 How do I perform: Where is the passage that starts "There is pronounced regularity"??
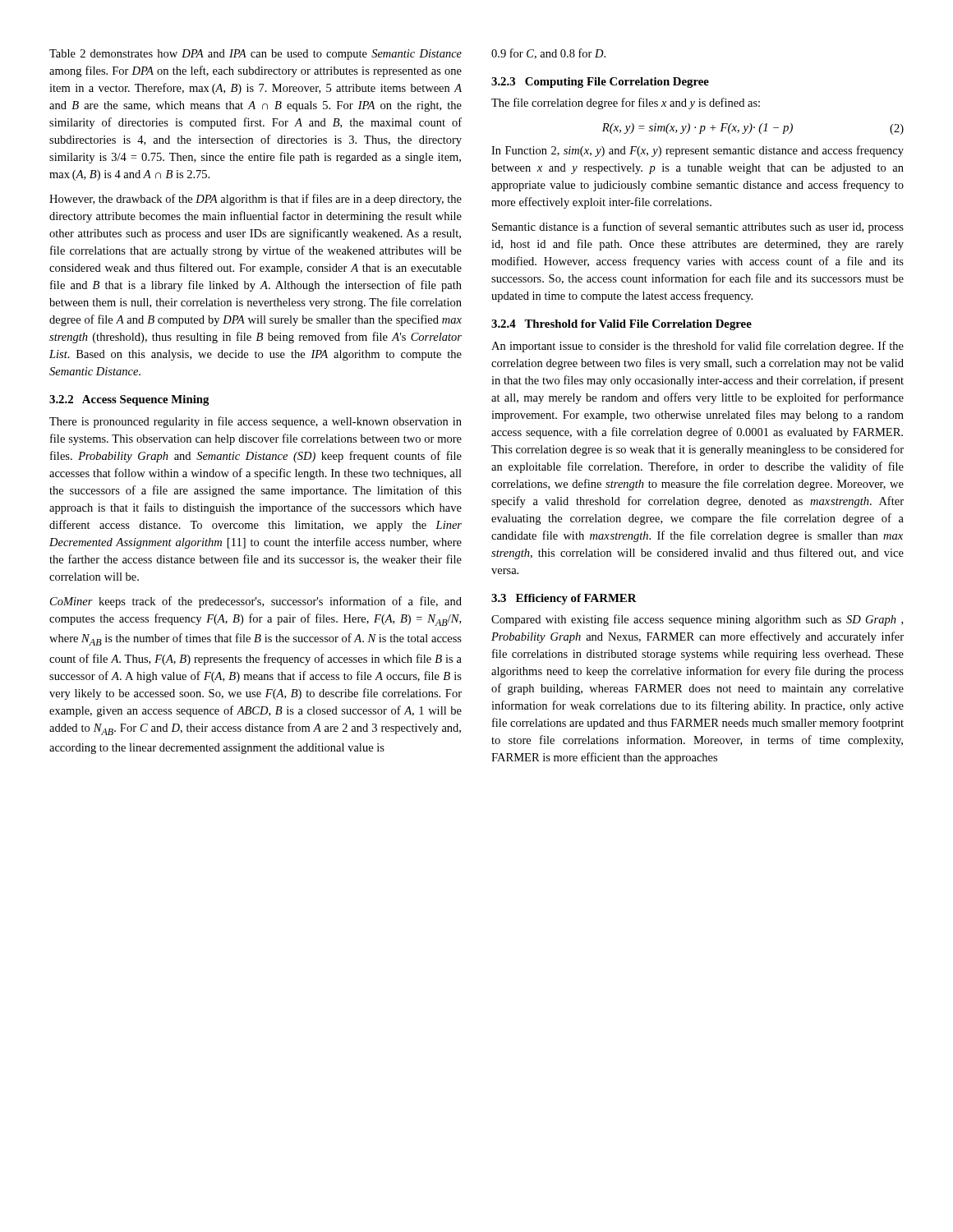pos(255,499)
